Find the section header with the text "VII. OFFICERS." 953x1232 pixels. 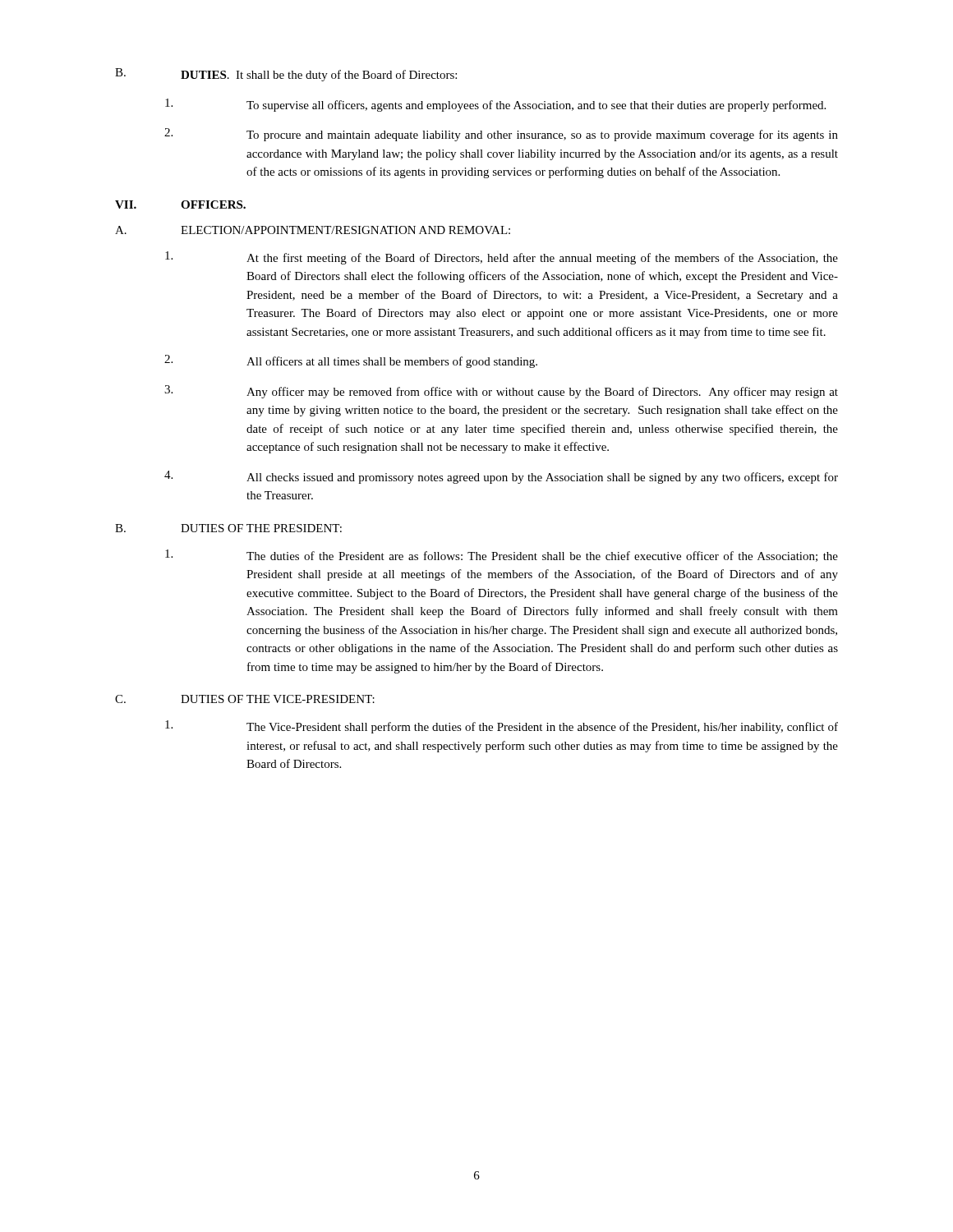181,205
